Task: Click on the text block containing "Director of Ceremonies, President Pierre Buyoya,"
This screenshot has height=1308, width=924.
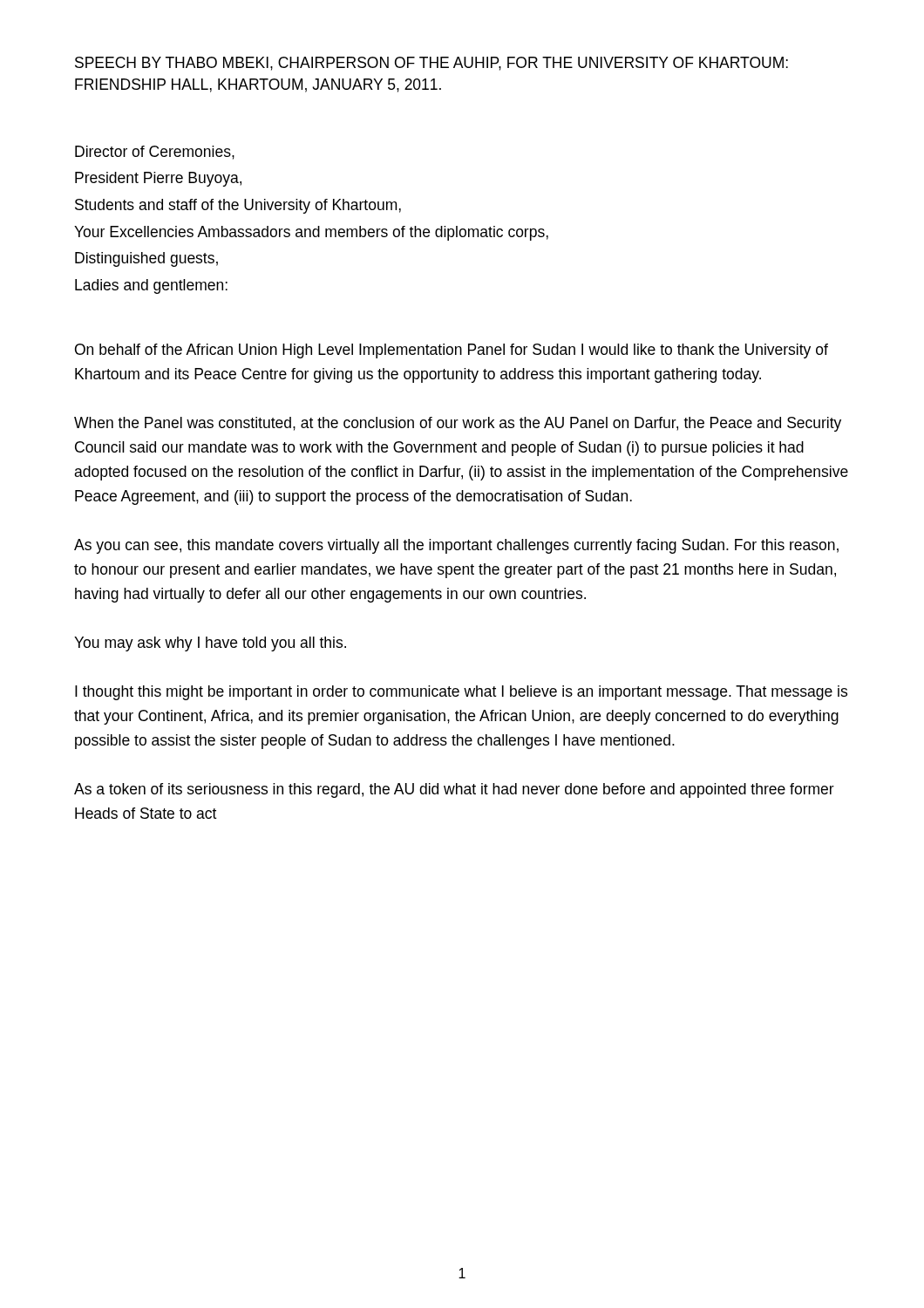Action: coord(312,218)
